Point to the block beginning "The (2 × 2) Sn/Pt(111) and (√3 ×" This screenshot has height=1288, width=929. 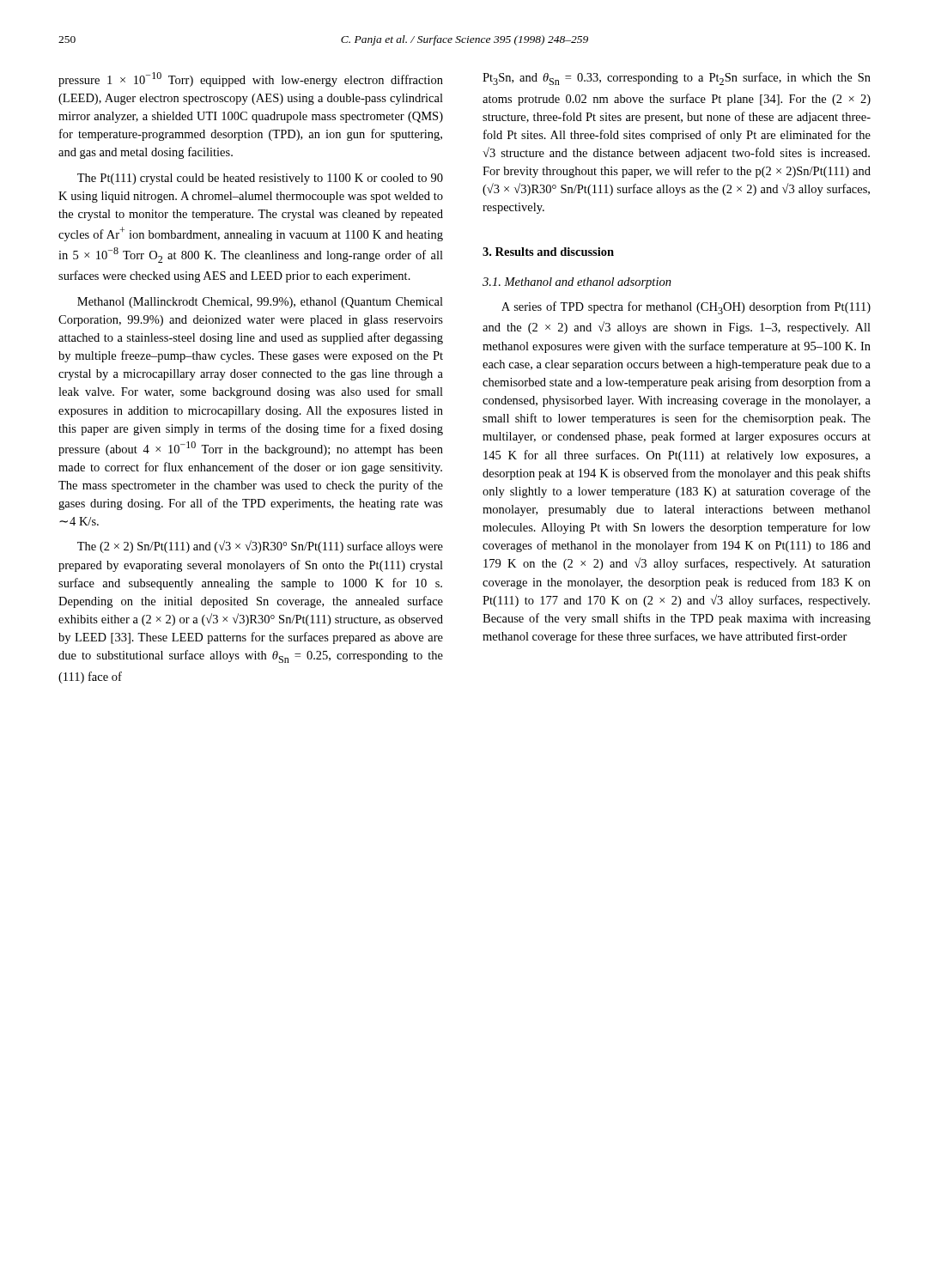(x=251, y=612)
